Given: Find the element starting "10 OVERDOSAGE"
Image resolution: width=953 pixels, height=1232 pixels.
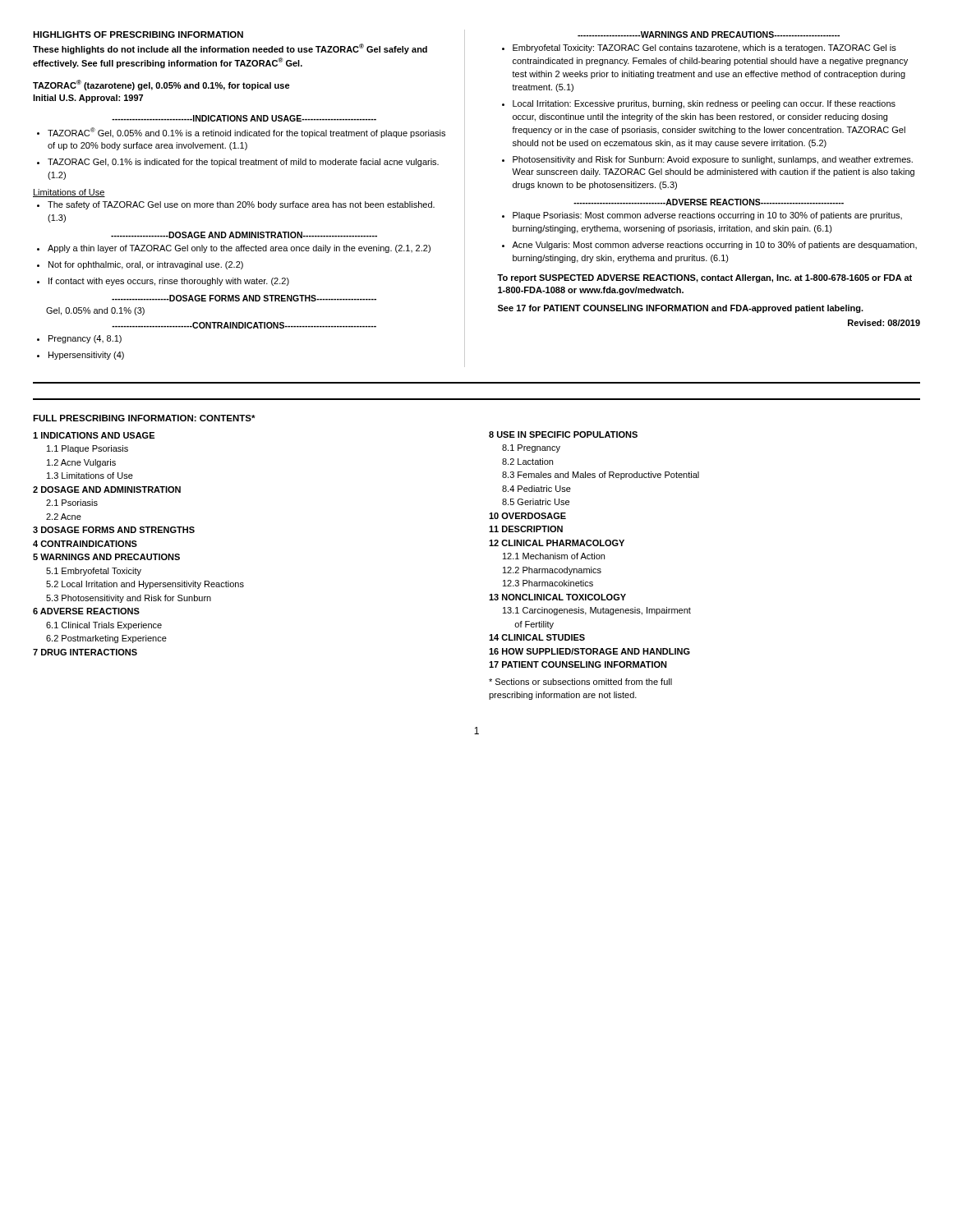Looking at the screenshot, I should pos(527,515).
